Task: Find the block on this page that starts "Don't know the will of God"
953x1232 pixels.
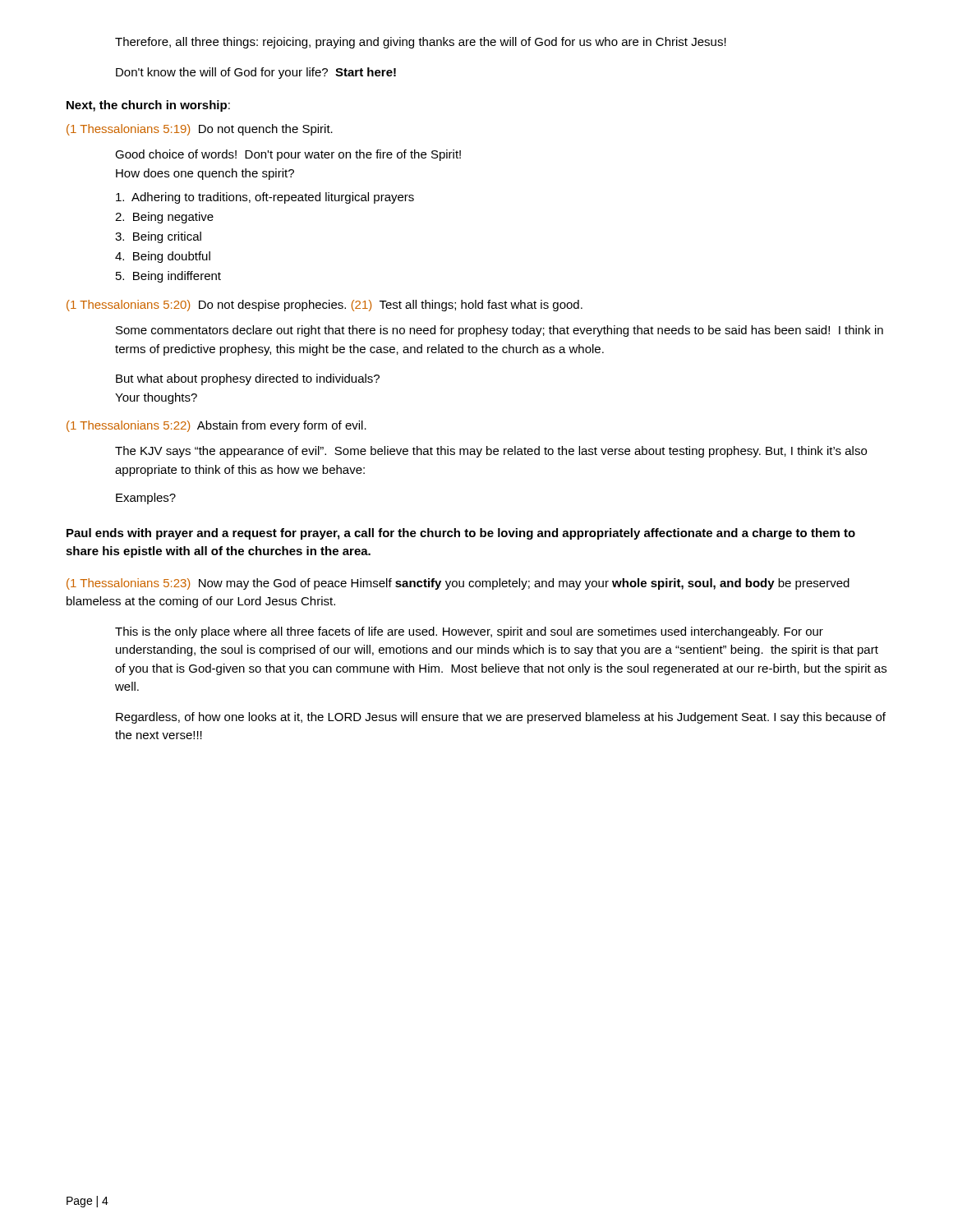Action: 256,73
